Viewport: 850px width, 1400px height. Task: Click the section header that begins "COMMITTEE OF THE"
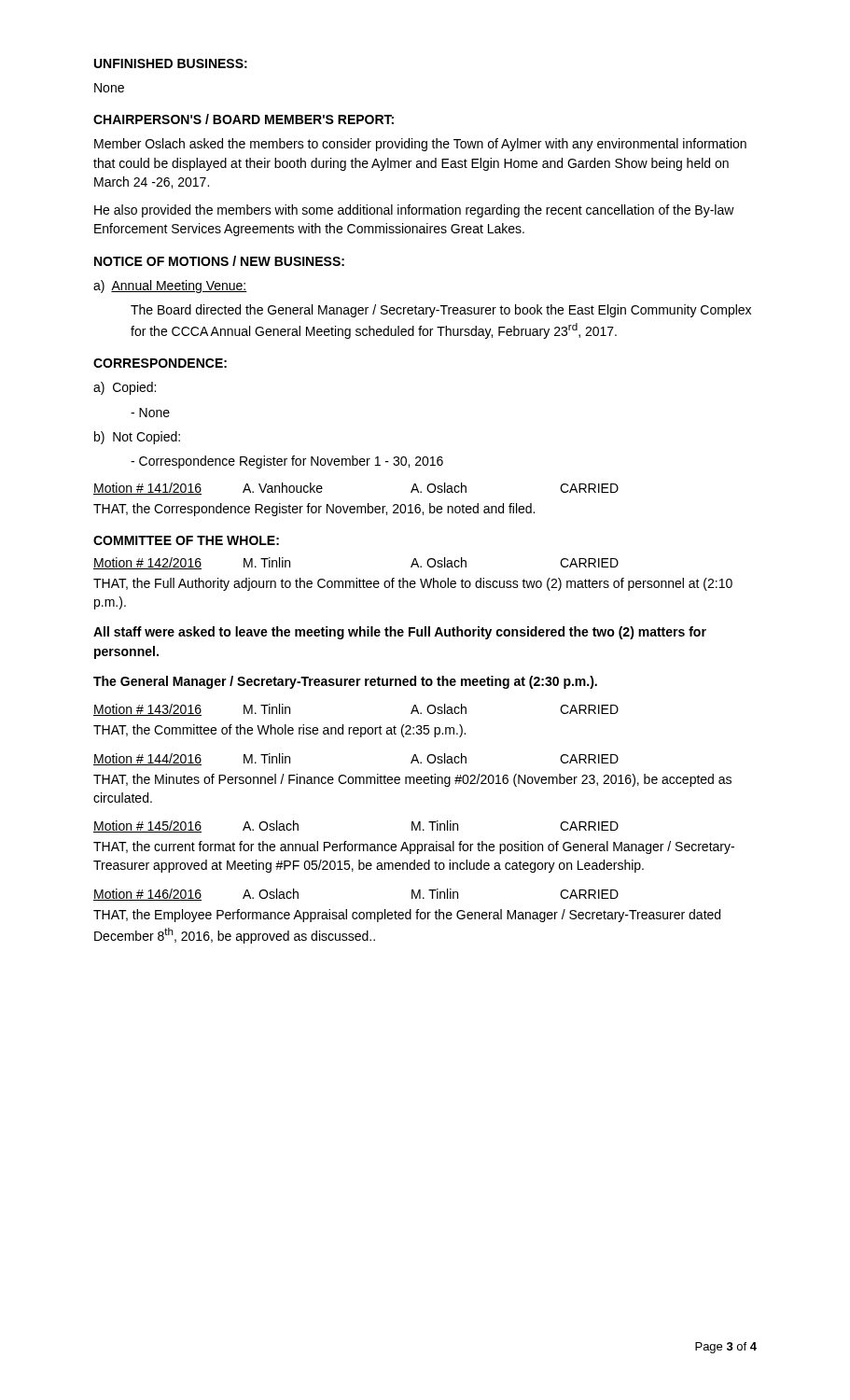tap(187, 540)
